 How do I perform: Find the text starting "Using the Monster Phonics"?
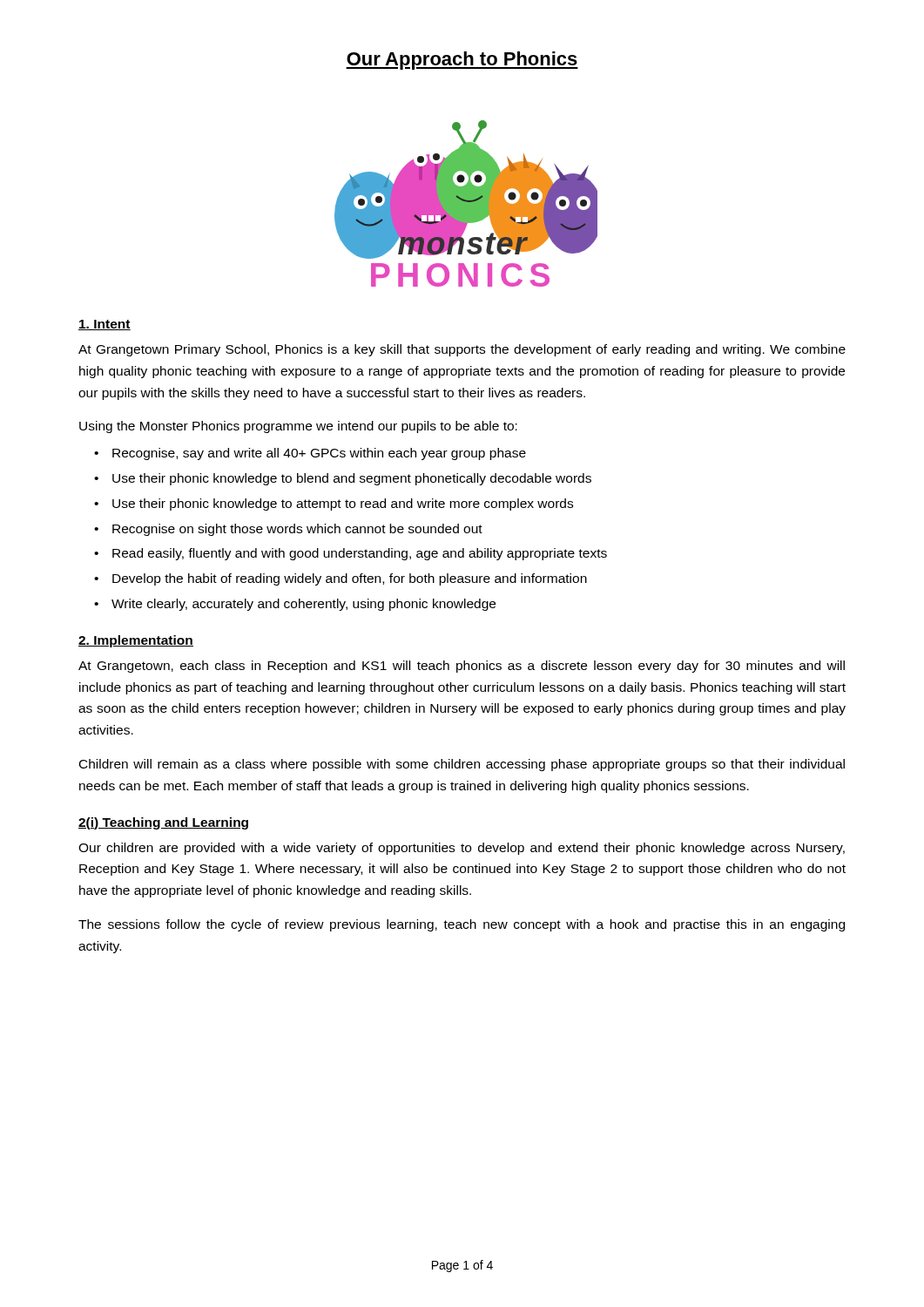coord(298,426)
